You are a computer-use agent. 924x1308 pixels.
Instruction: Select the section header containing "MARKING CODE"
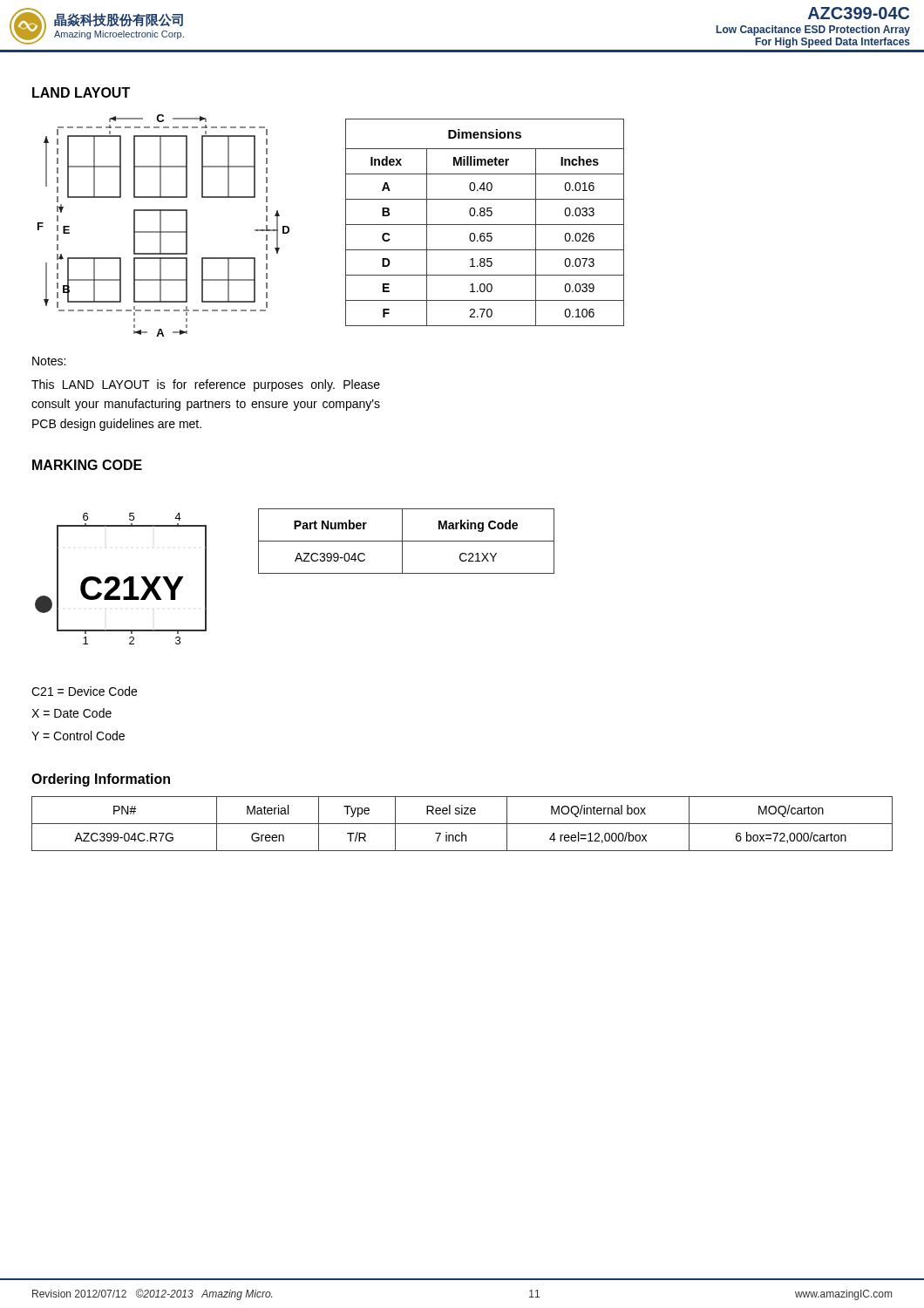click(87, 465)
